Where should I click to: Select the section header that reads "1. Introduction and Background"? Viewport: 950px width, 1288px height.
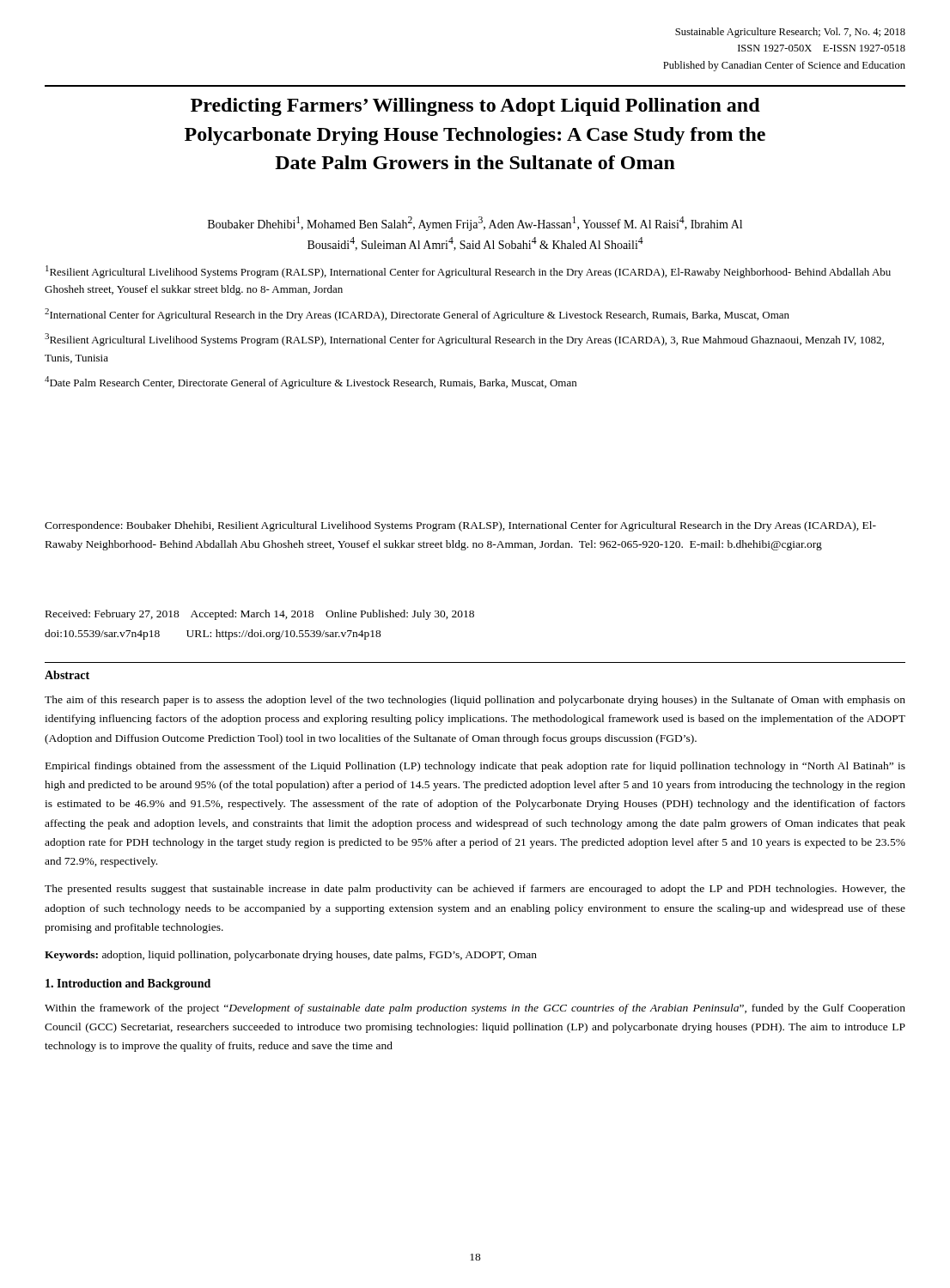pos(128,983)
